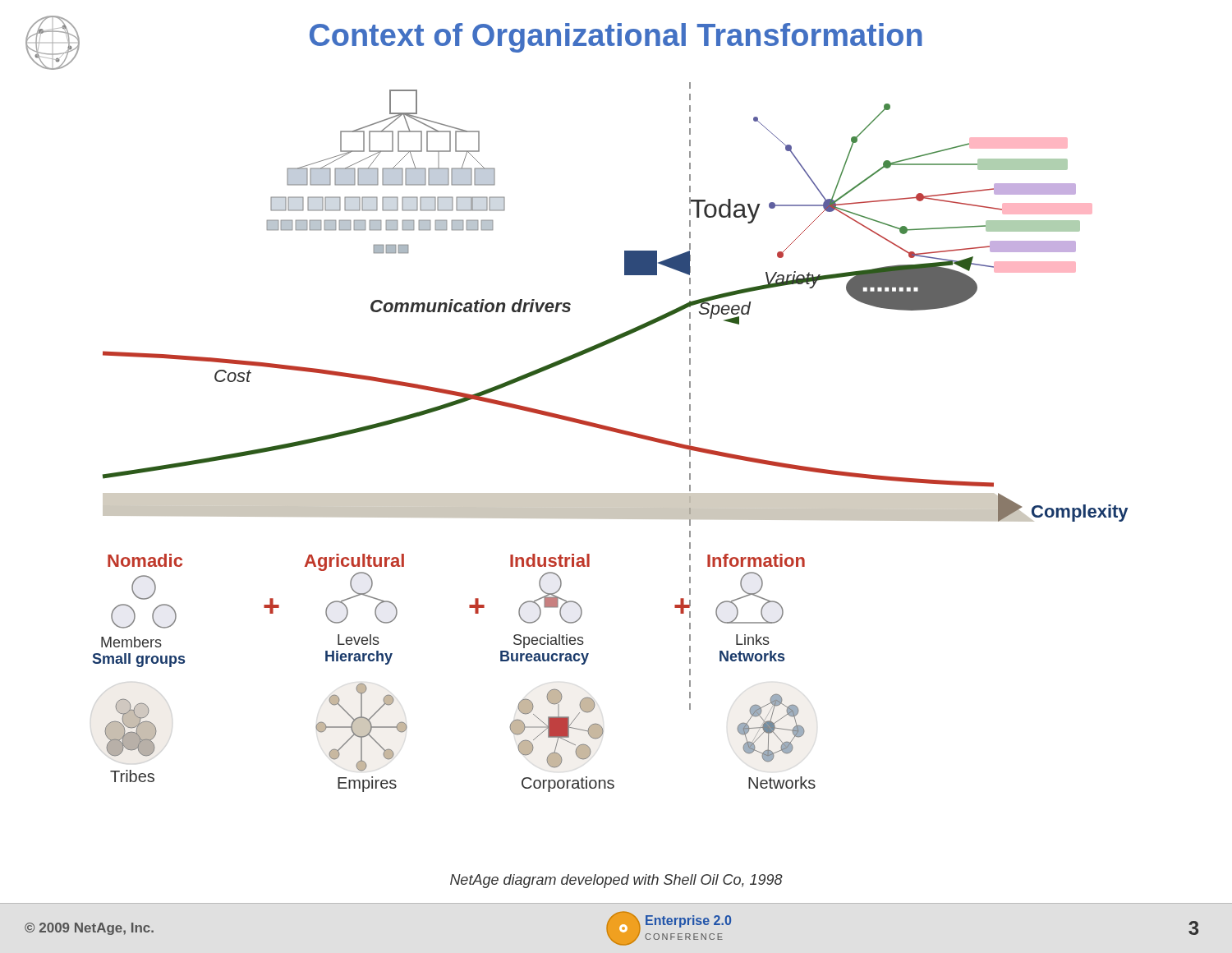The image size is (1232, 953).
Task: Select the infographic
Action: click(x=616, y=468)
